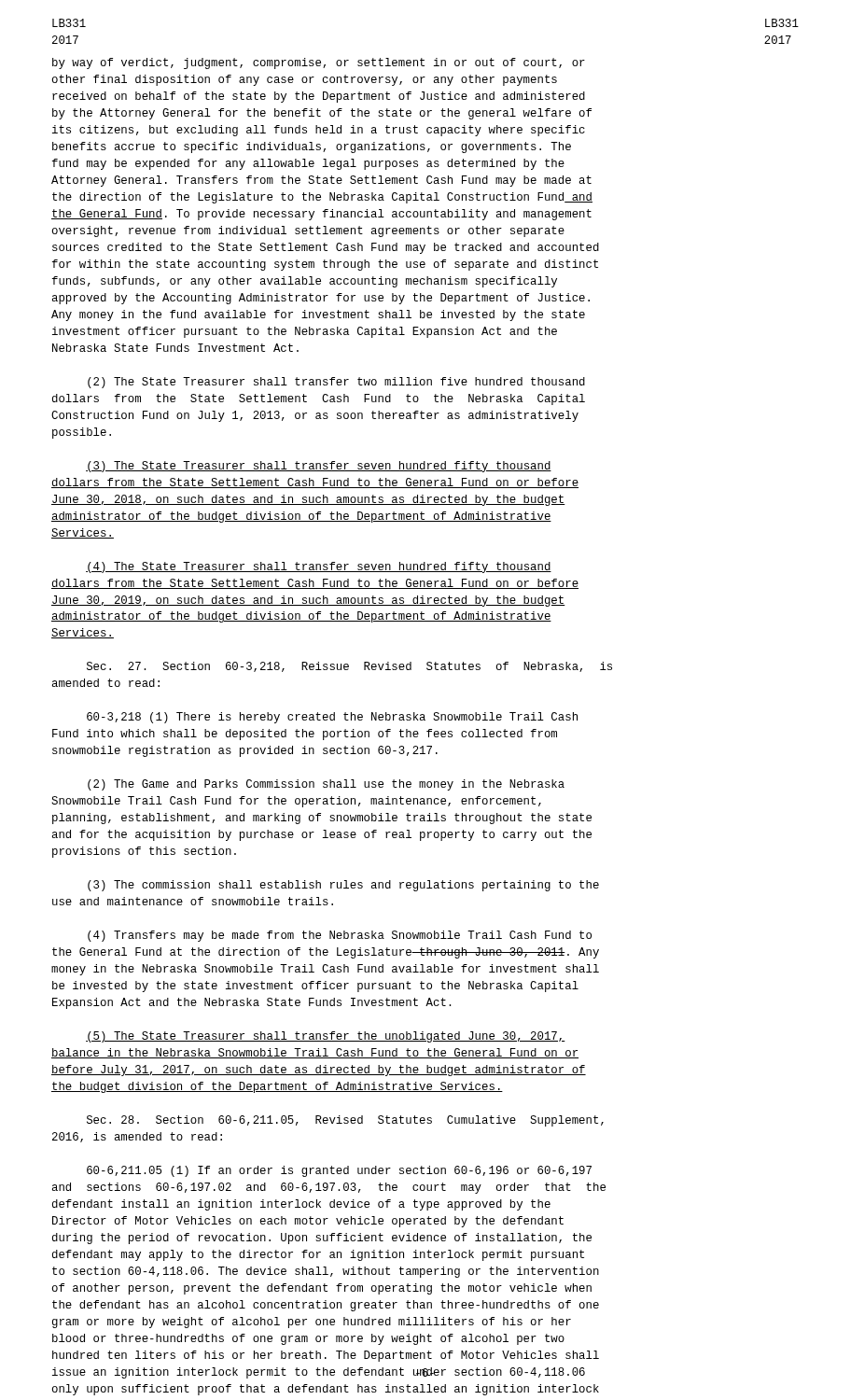Point to the region starting "(2) The State Treasurer shall transfer"
The width and height of the screenshot is (850, 1400).
318,408
